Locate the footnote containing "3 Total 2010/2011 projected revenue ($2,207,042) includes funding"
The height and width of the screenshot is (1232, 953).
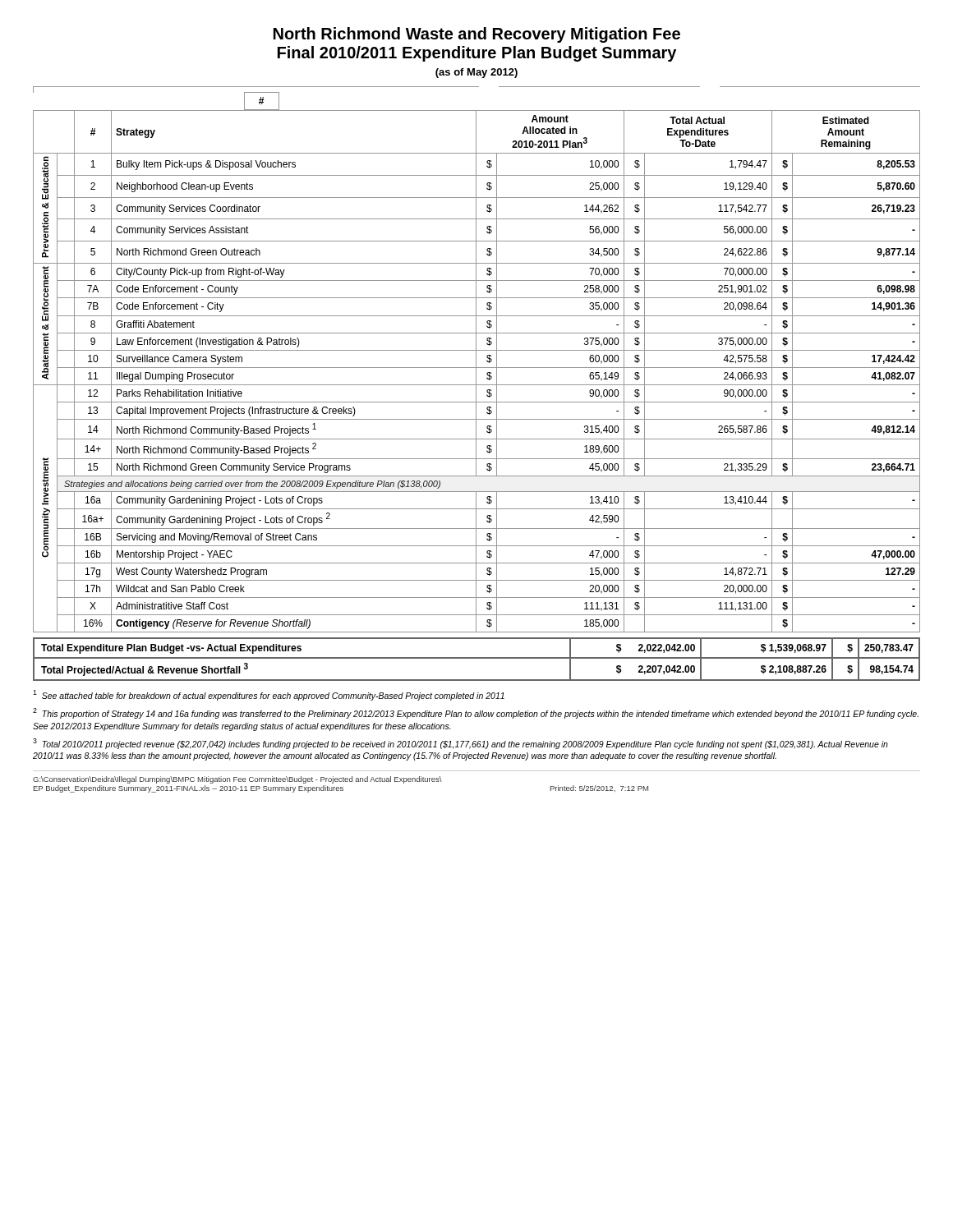click(460, 749)
